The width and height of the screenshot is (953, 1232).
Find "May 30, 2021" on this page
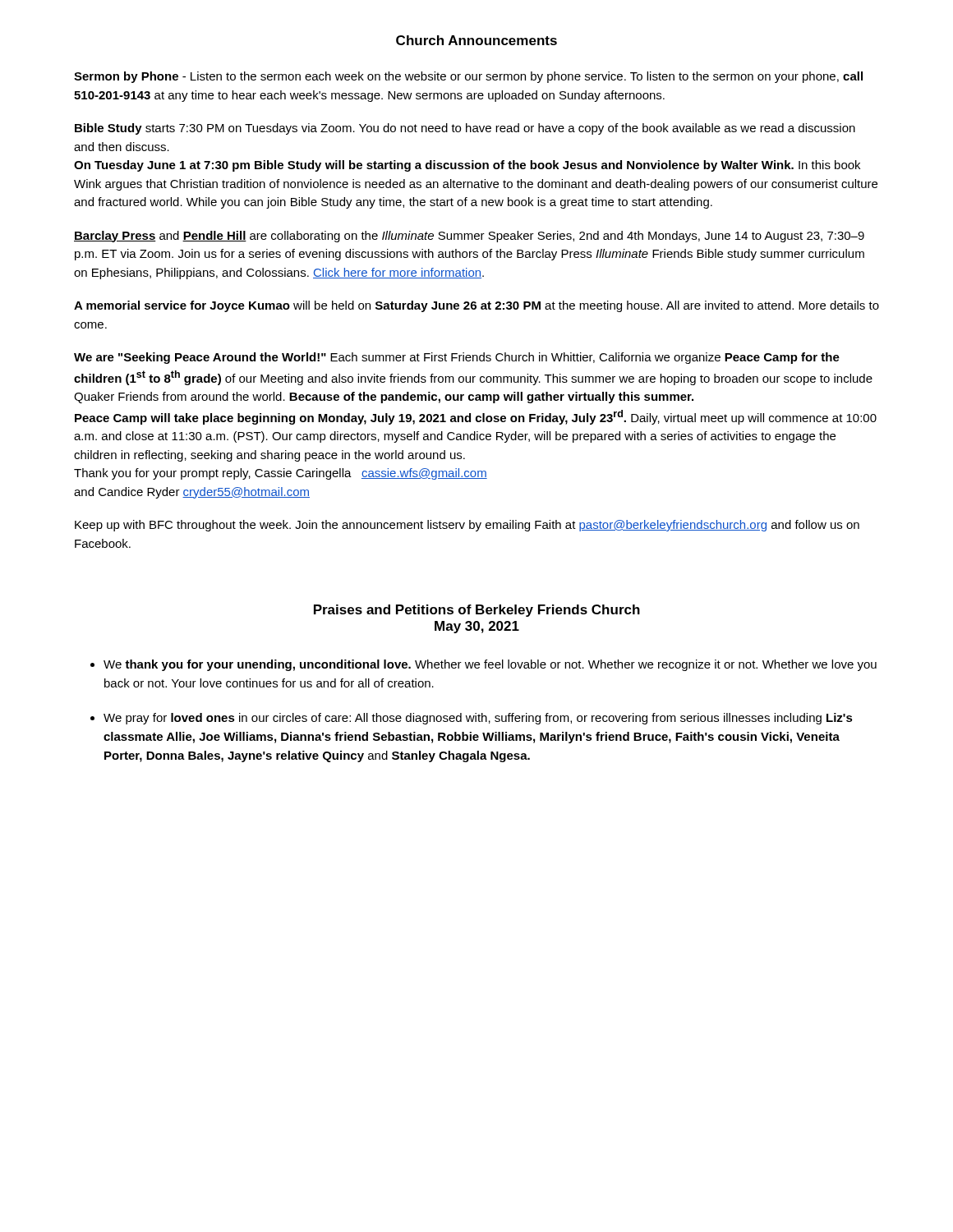(x=476, y=626)
